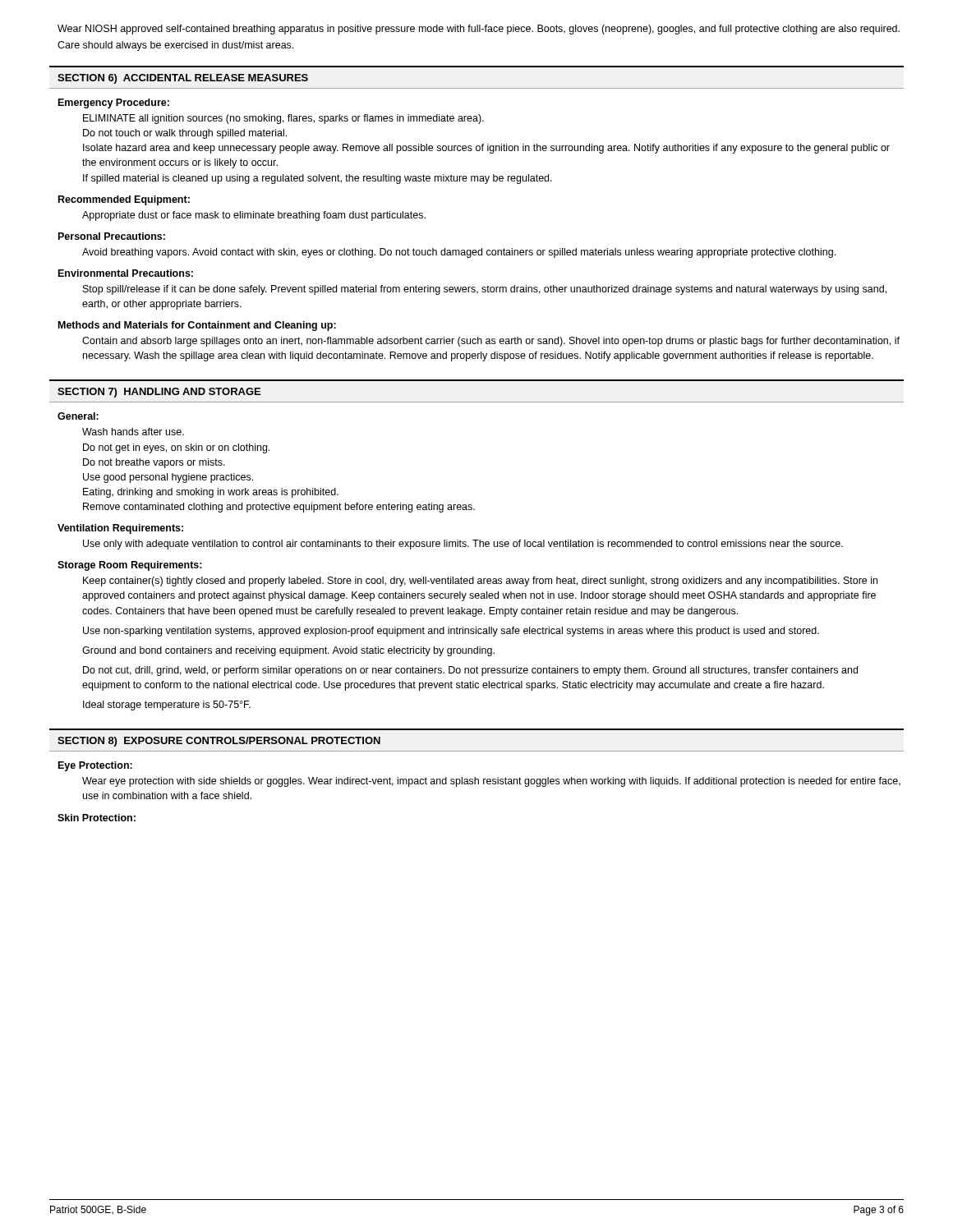This screenshot has height=1232, width=953.
Task: Click on the text block starting "Wash hands after use."
Action: (133, 432)
